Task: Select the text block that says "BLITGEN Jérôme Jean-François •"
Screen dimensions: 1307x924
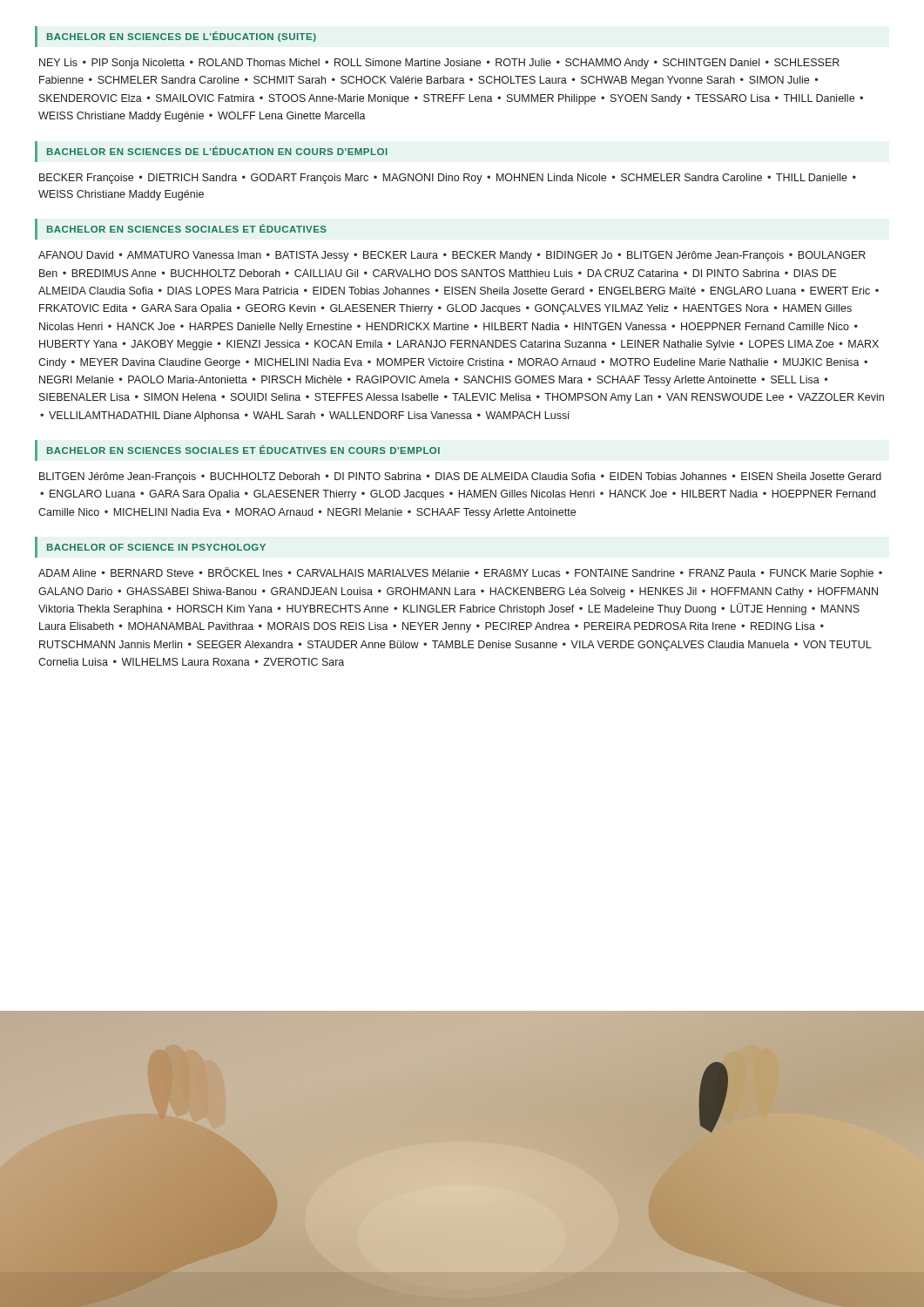Action: click(460, 494)
